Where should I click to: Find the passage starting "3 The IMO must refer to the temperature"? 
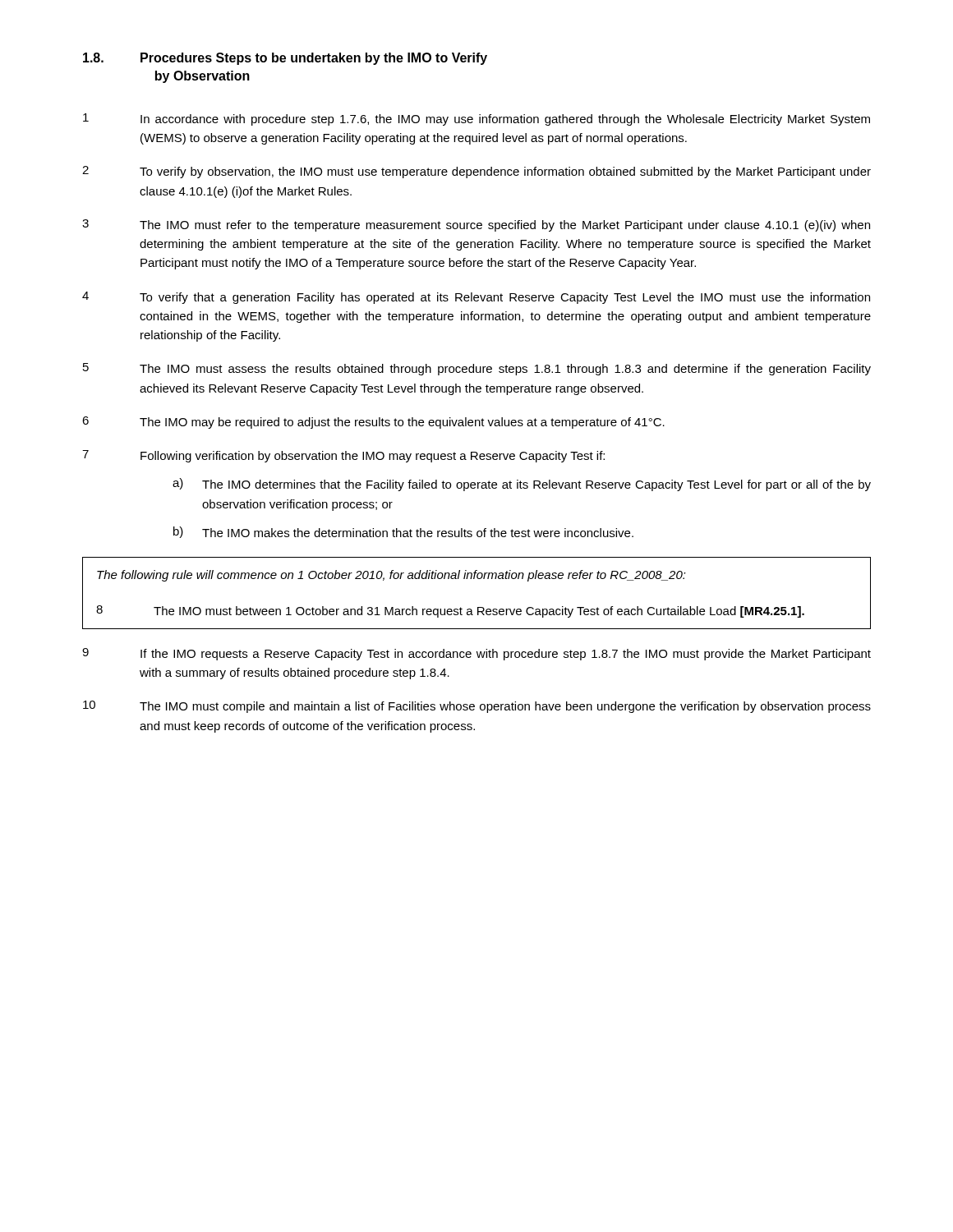pos(476,244)
